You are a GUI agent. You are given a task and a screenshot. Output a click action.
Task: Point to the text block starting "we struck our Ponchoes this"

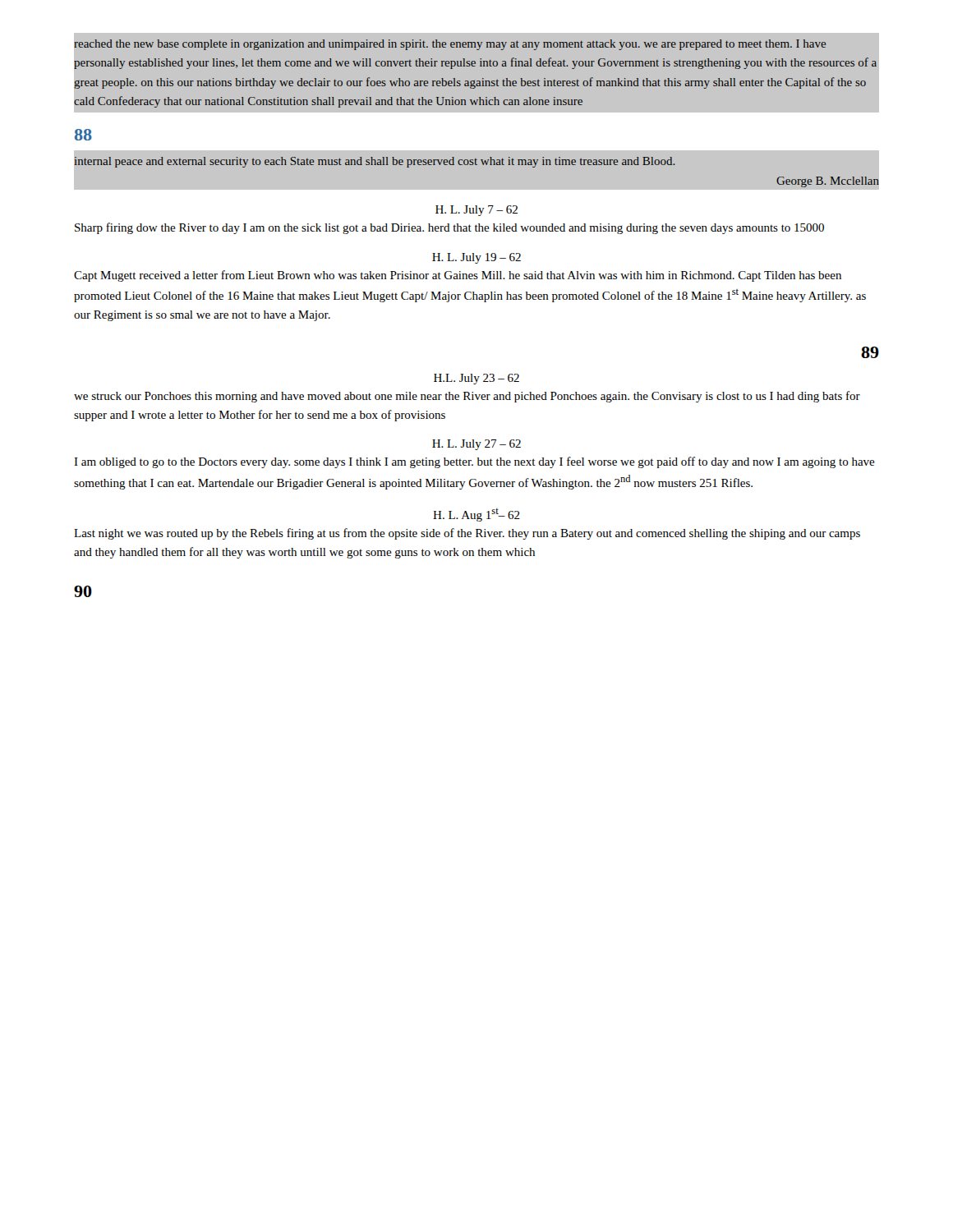[467, 405]
